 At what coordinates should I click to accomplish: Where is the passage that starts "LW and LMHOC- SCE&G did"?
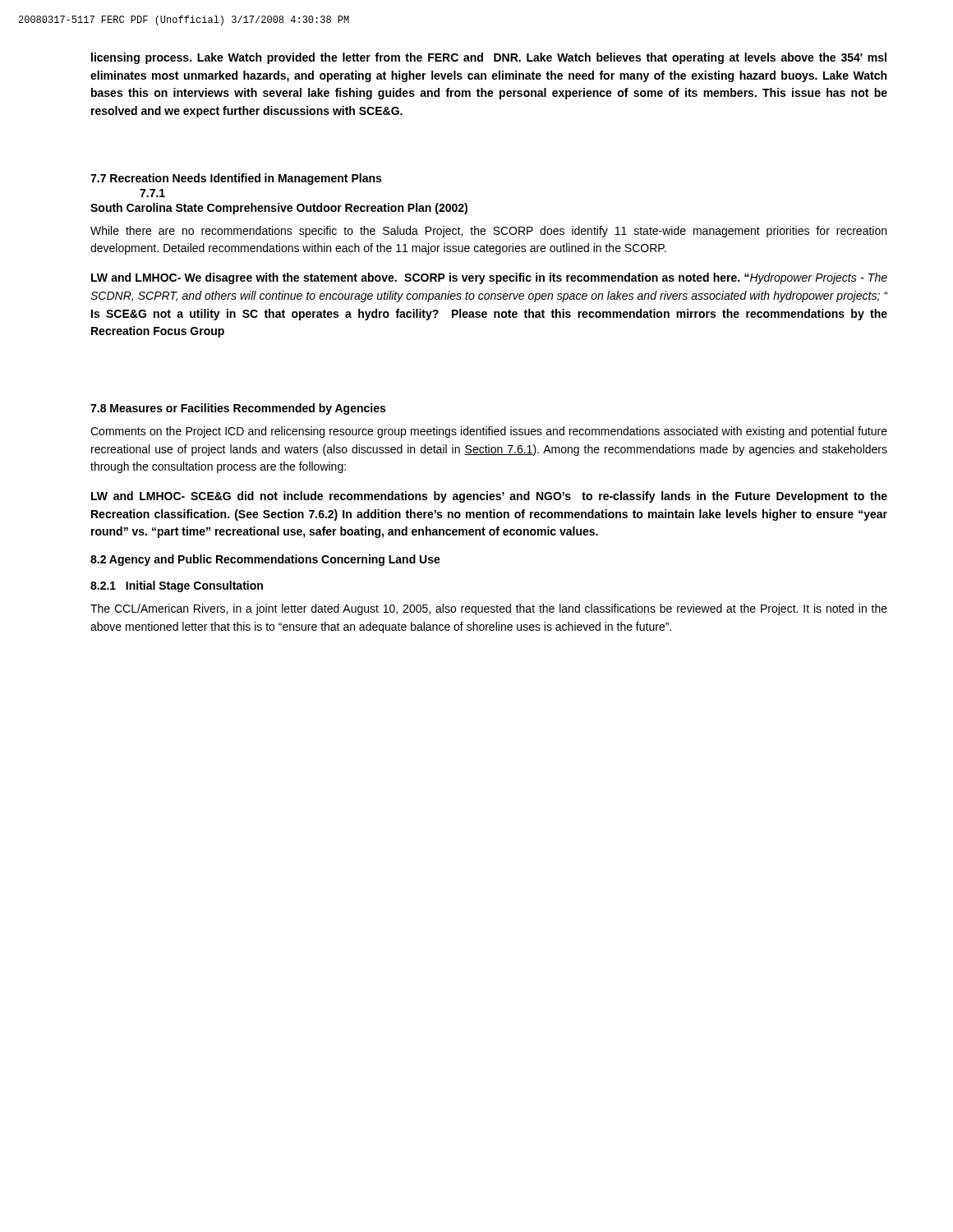tap(489, 514)
